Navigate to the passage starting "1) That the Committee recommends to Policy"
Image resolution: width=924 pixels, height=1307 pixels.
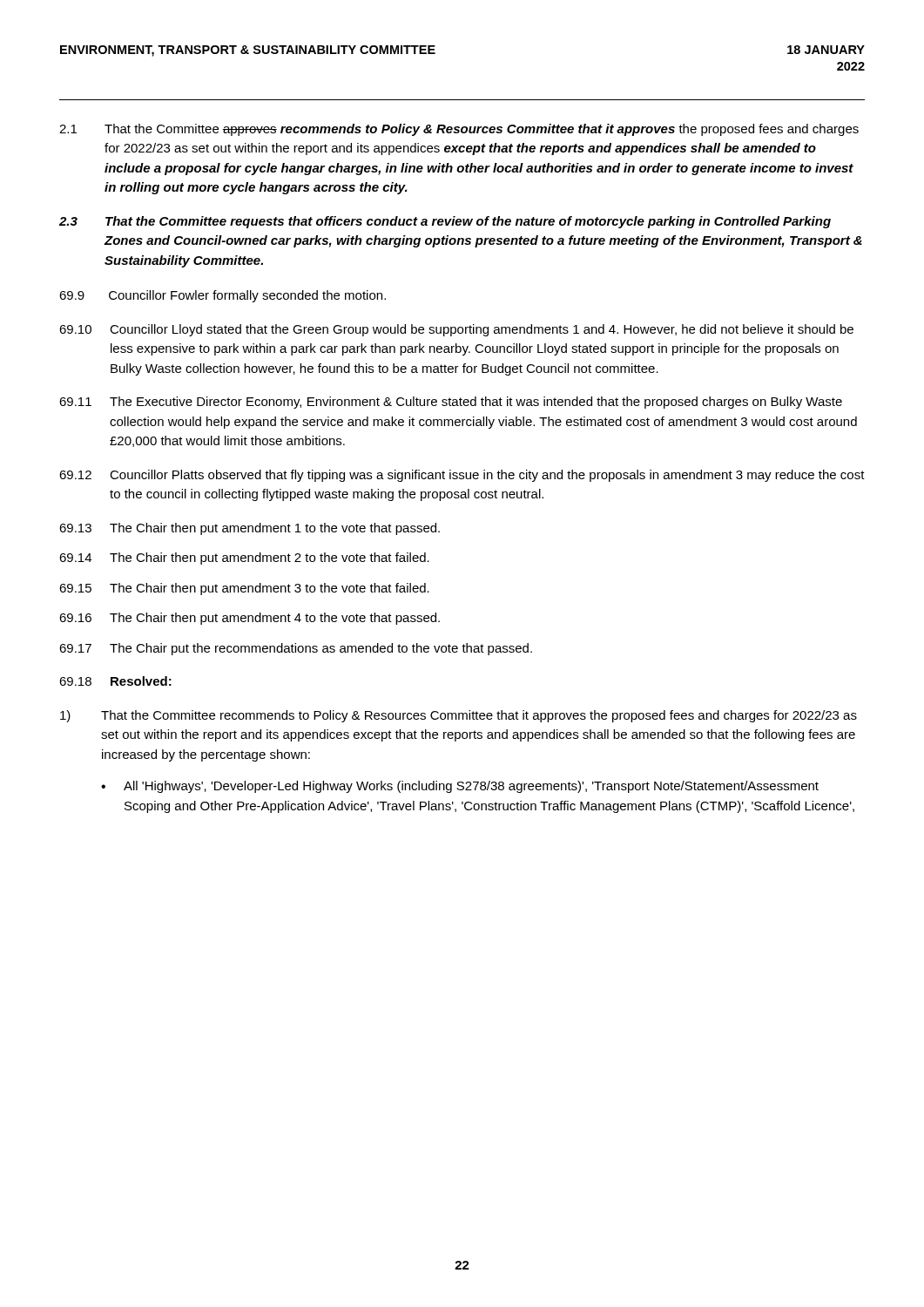point(462,735)
